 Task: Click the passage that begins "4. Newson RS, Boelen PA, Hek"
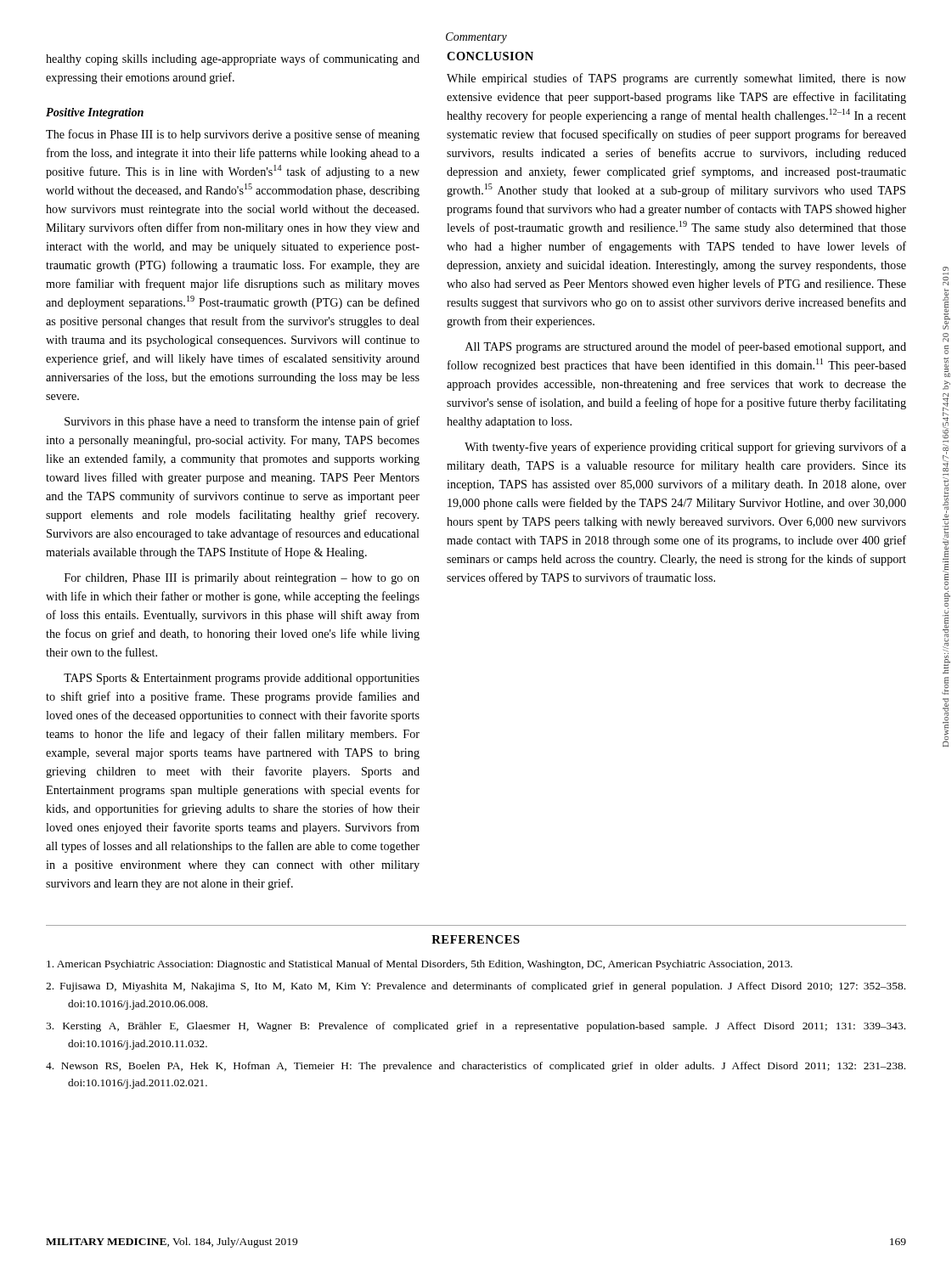476,1074
